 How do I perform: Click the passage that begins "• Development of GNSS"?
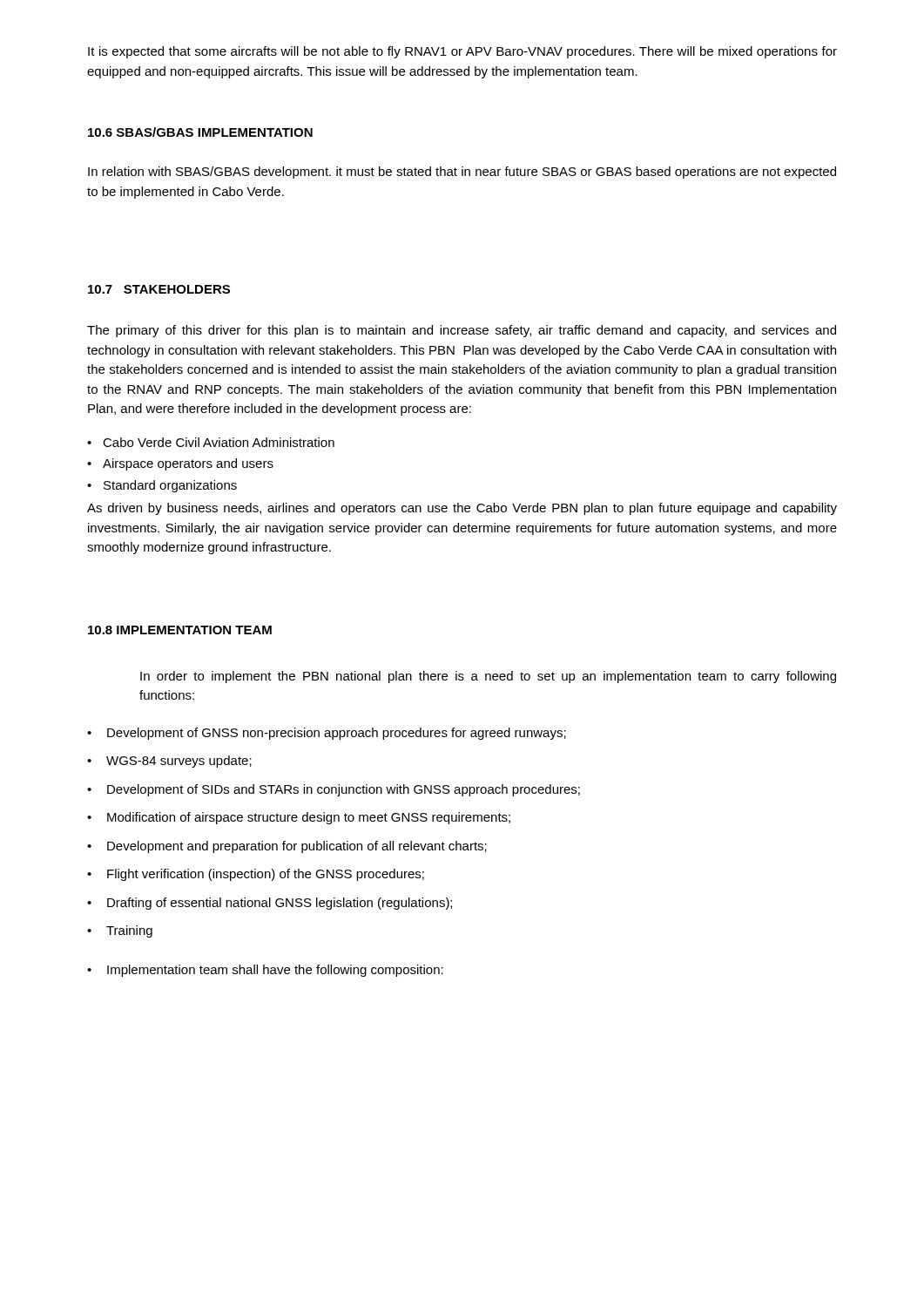462,733
